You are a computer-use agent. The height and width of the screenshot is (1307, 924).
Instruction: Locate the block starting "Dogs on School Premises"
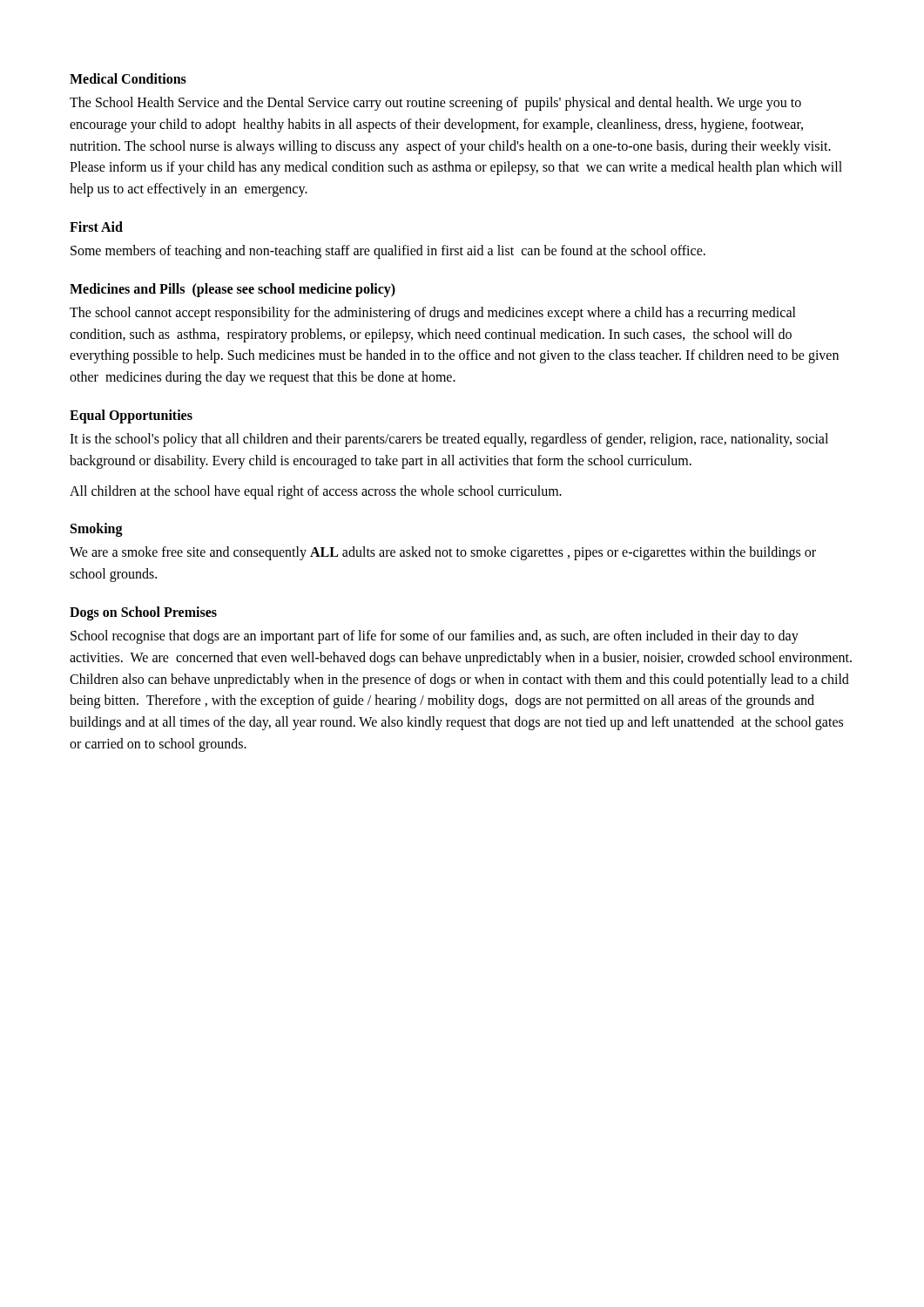tap(143, 612)
